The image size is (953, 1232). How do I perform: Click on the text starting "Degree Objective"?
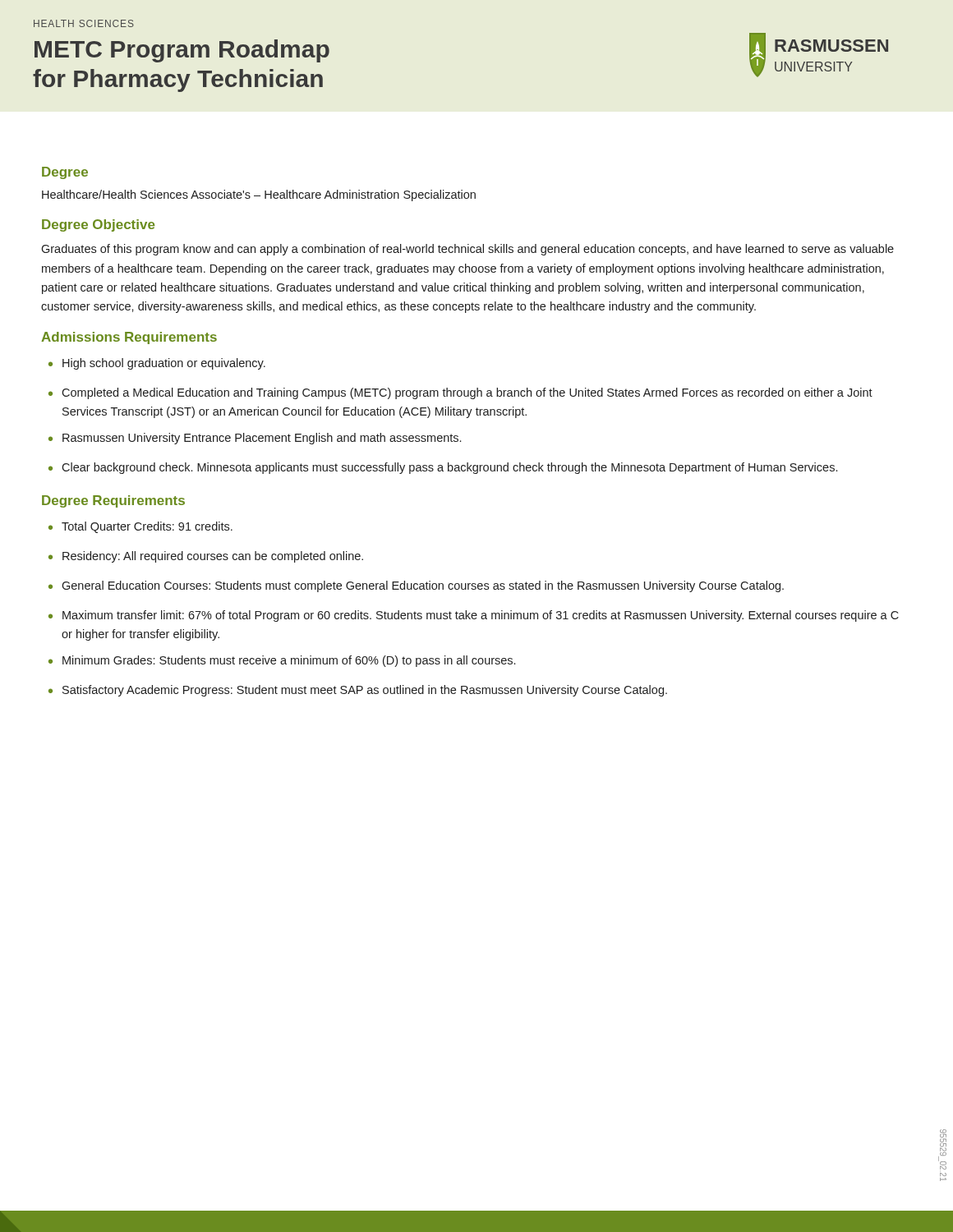tap(98, 225)
